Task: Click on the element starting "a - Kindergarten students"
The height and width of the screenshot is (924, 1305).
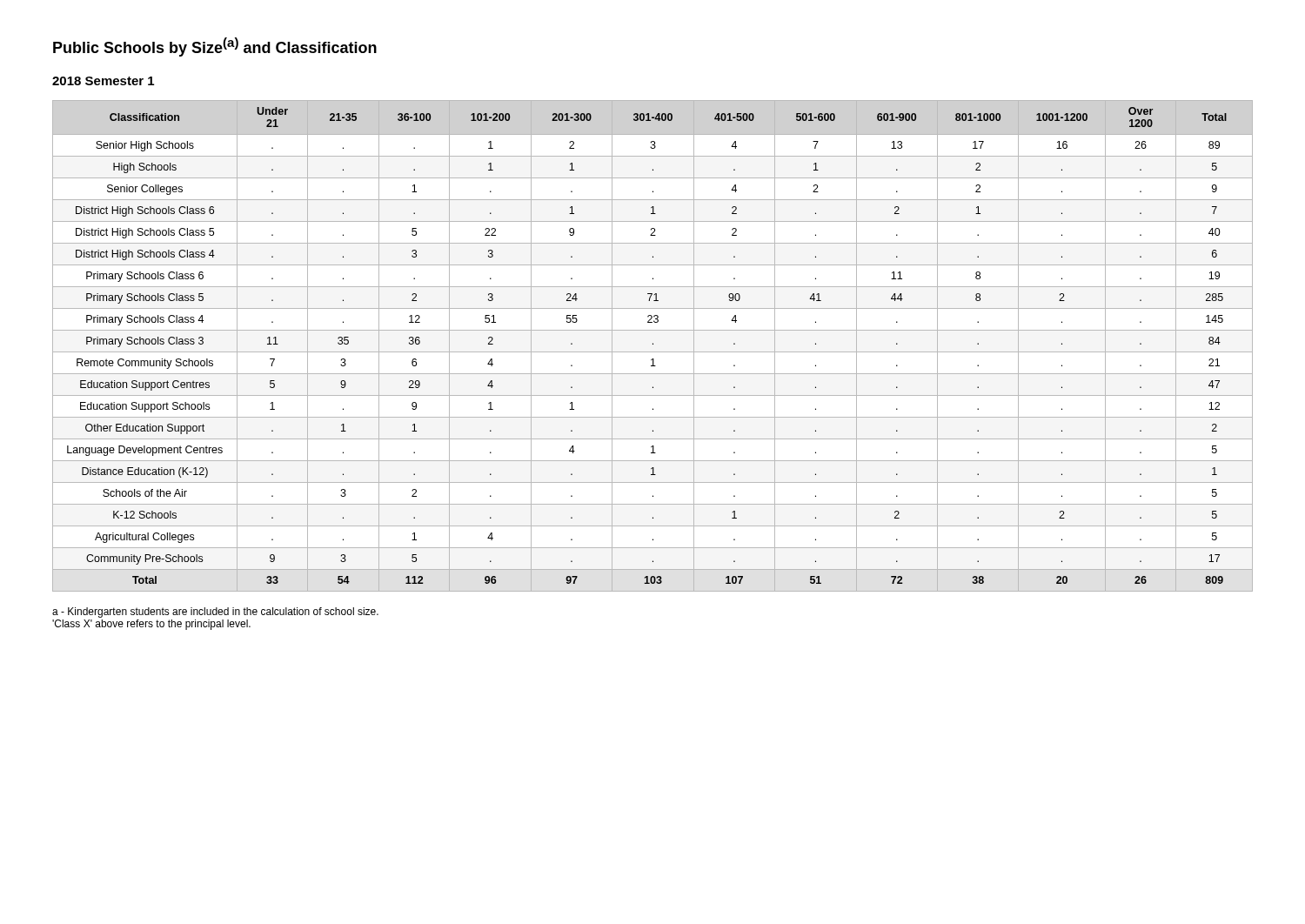Action: pos(216,618)
